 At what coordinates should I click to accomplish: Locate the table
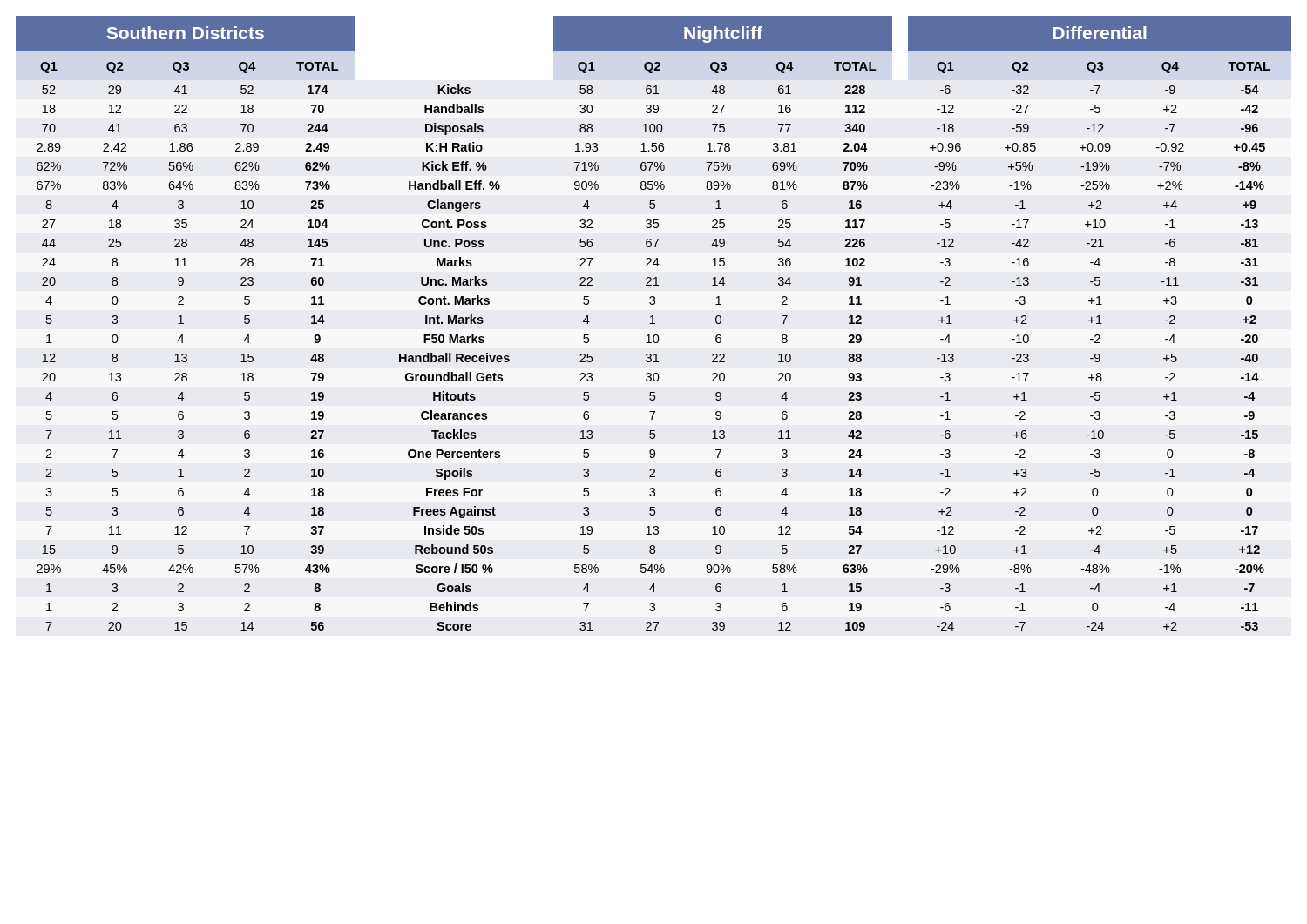(654, 462)
